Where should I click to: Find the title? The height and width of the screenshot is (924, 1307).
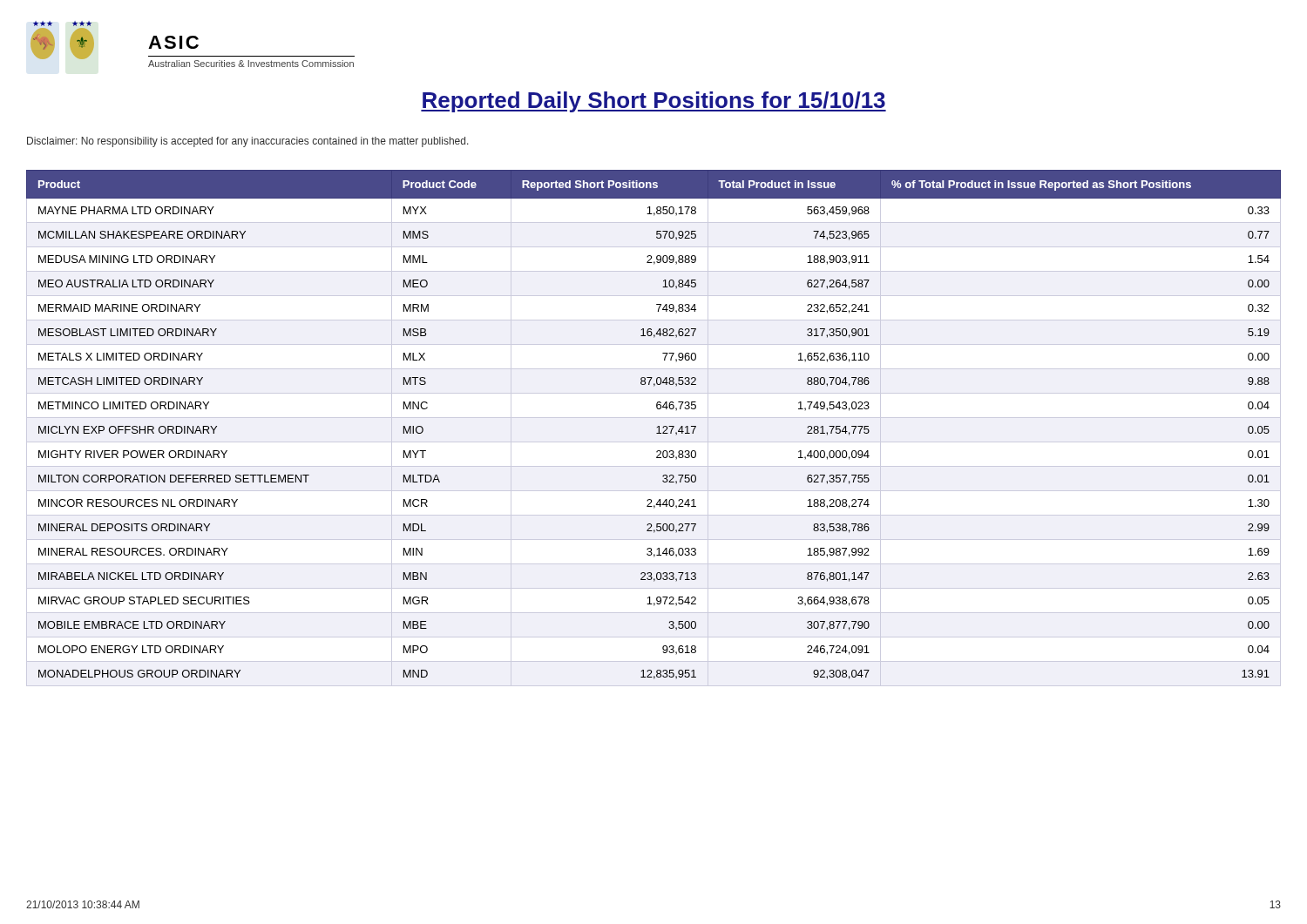coord(654,101)
